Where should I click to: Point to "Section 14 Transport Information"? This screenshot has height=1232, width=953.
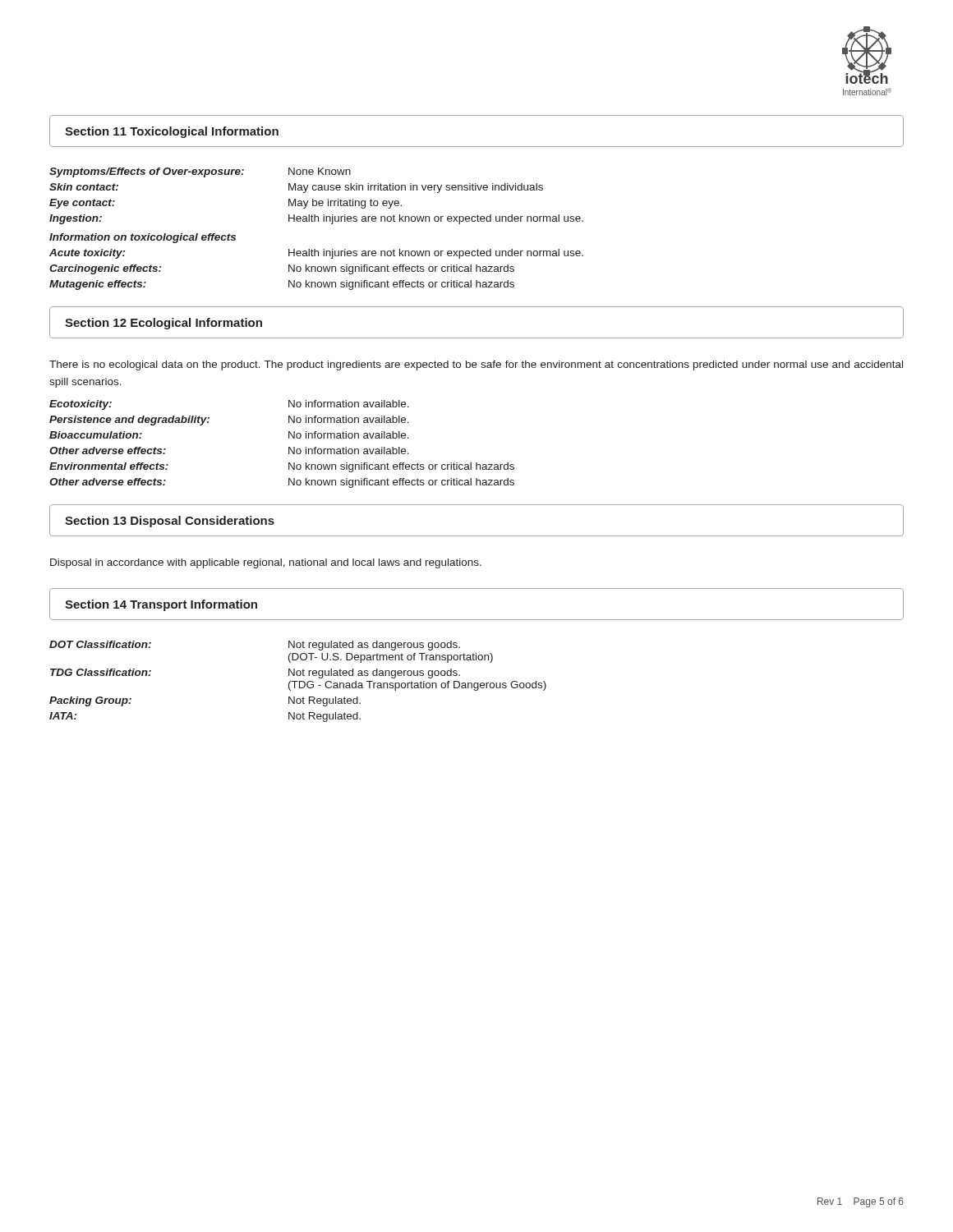(x=161, y=605)
